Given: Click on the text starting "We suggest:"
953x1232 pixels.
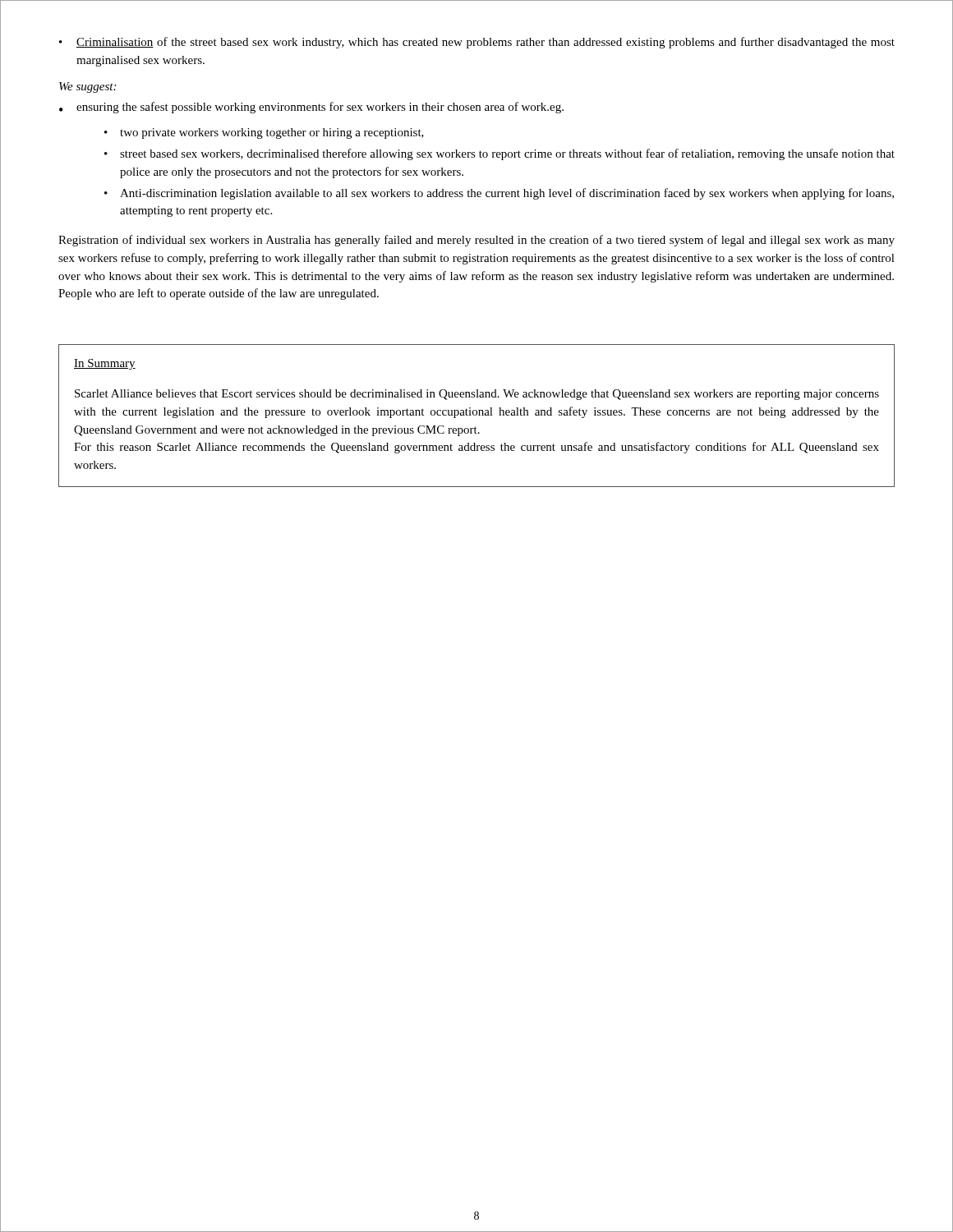Looking at the screenshot, I should 88,86.
